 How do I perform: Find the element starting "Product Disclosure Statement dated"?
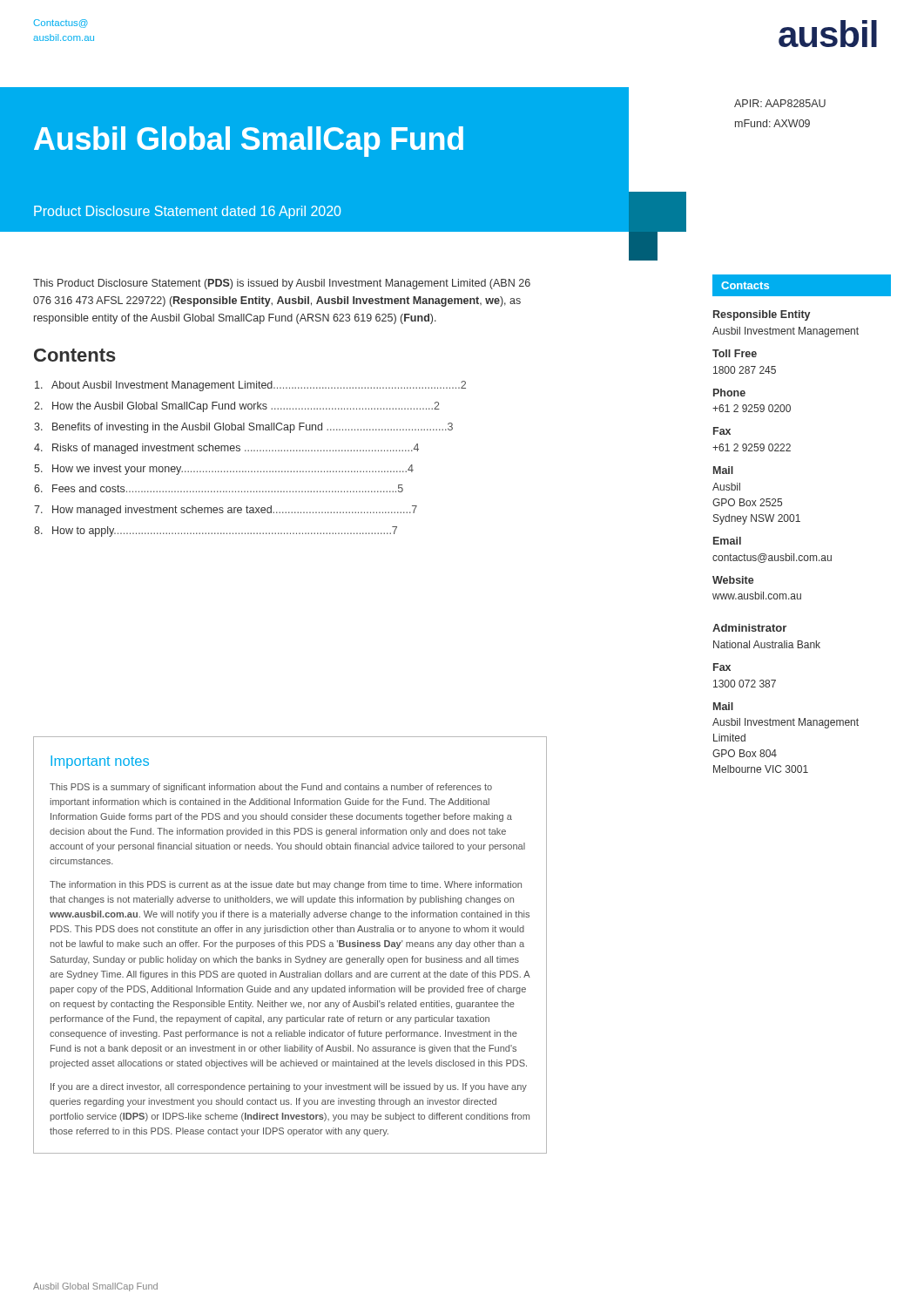click(x=187, y=212)
